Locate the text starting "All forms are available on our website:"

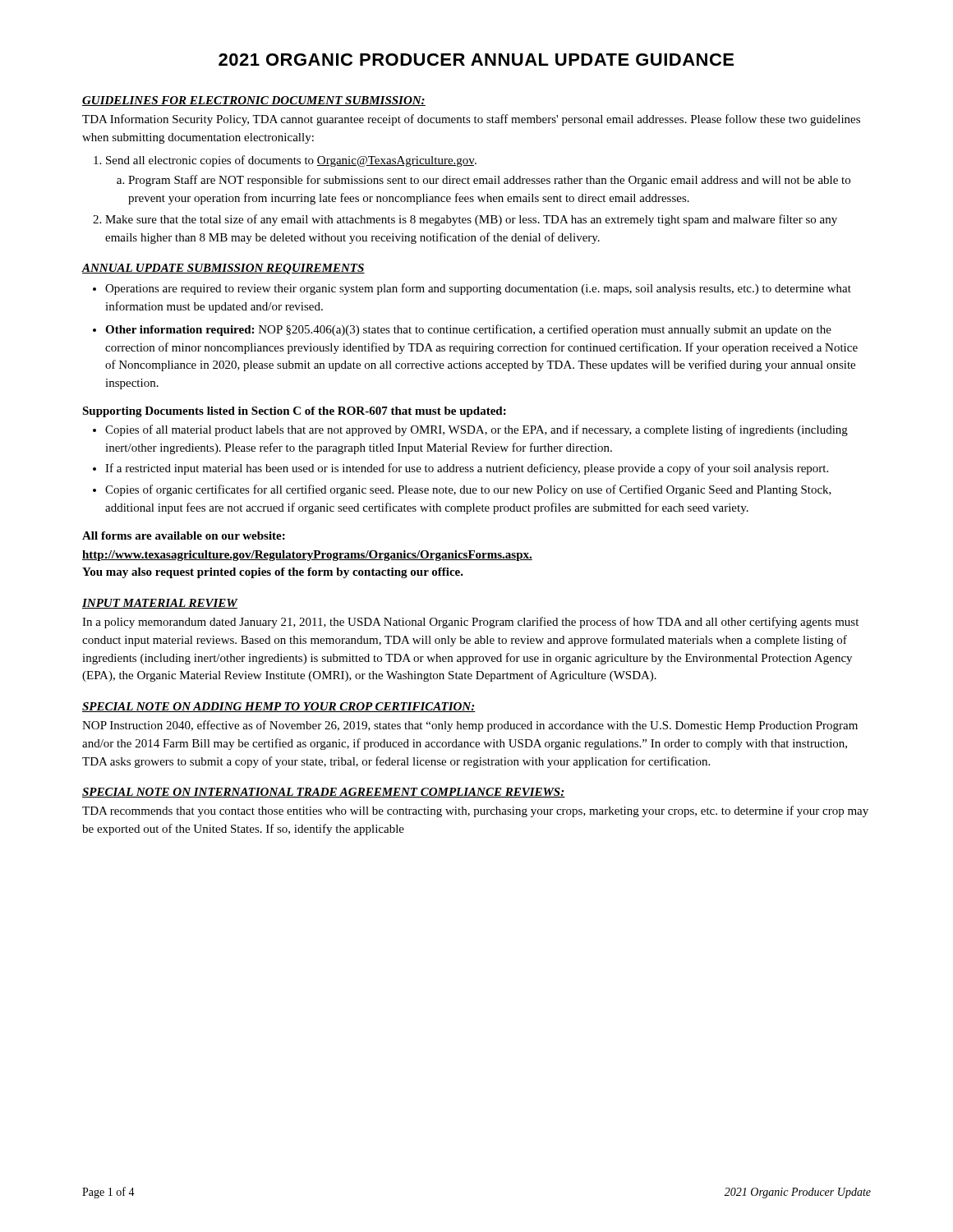coord(184,536)
